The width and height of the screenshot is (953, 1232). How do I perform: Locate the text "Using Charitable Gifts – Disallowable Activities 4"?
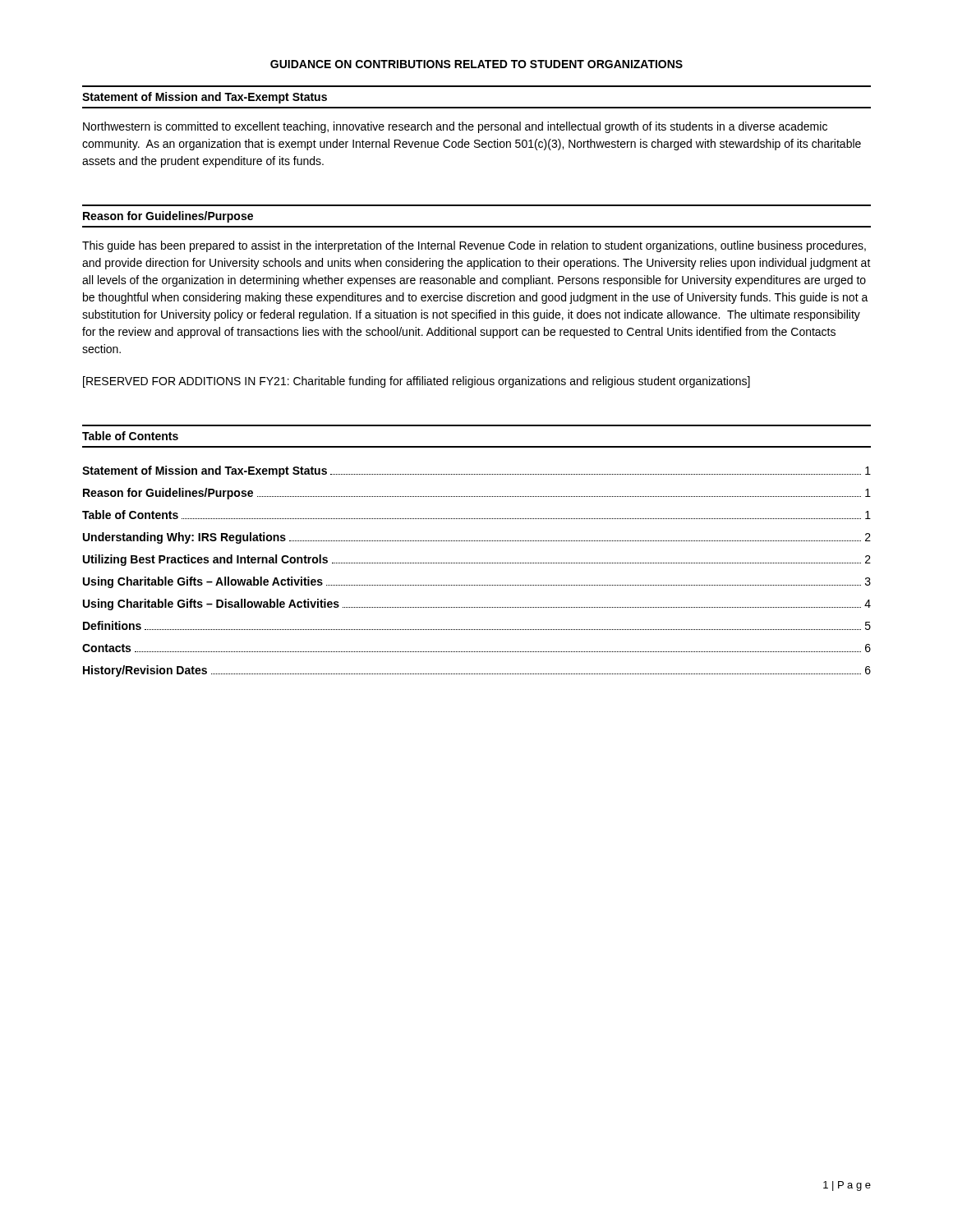(x=476, y=604)
